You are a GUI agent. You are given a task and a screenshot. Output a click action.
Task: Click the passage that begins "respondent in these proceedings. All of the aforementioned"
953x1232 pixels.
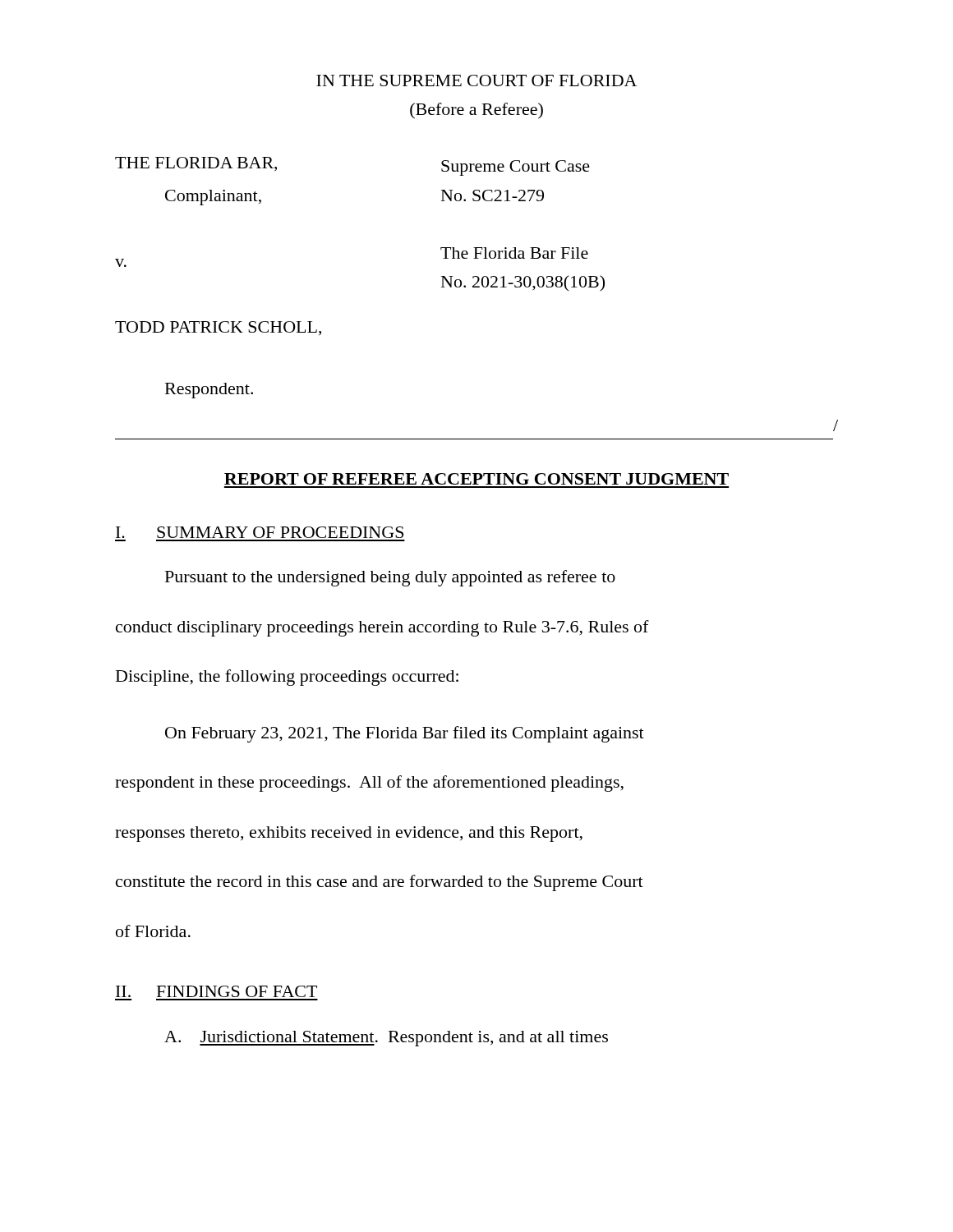[x=370, y=782]
